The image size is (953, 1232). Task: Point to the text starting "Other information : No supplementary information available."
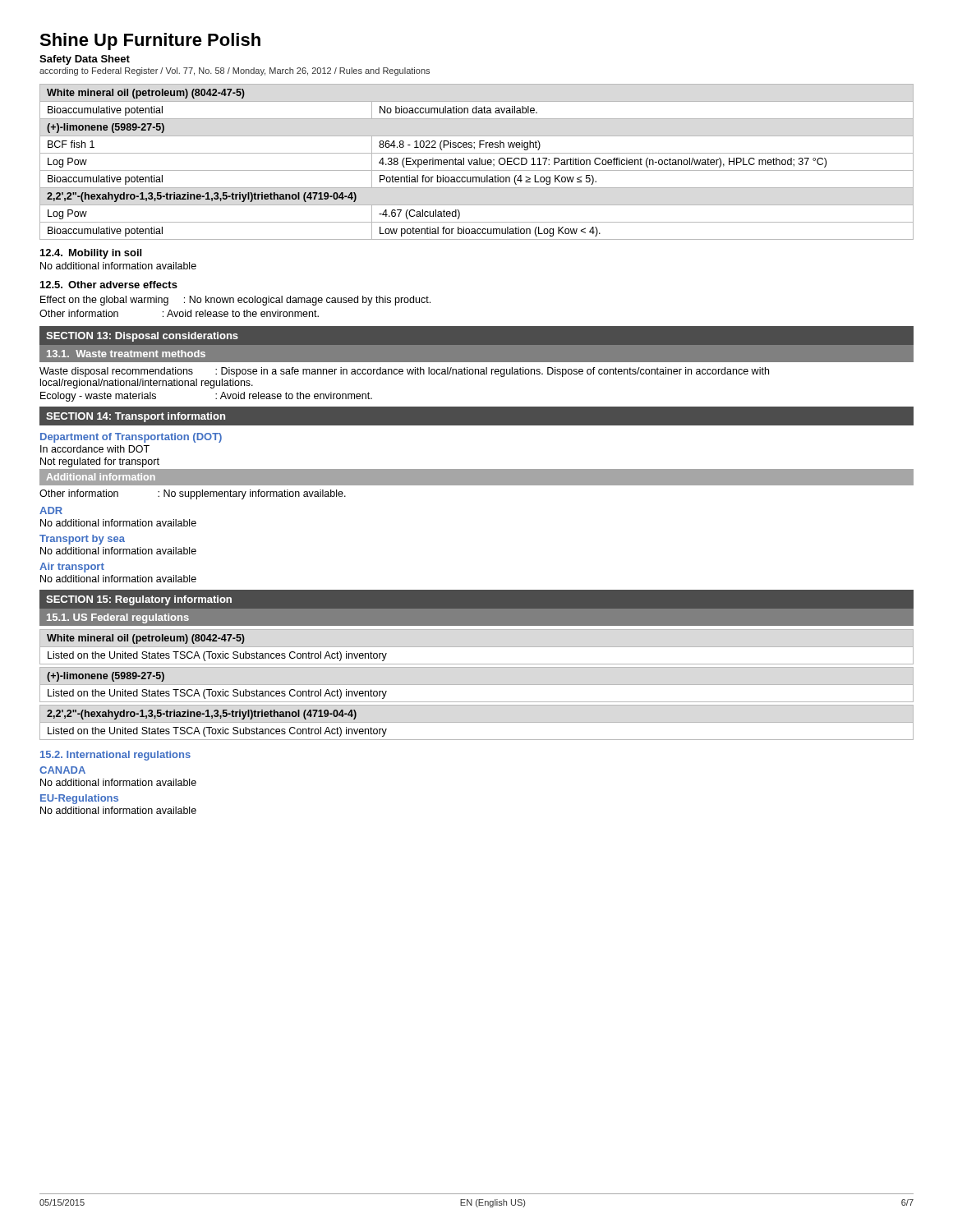tap(193, 494)
